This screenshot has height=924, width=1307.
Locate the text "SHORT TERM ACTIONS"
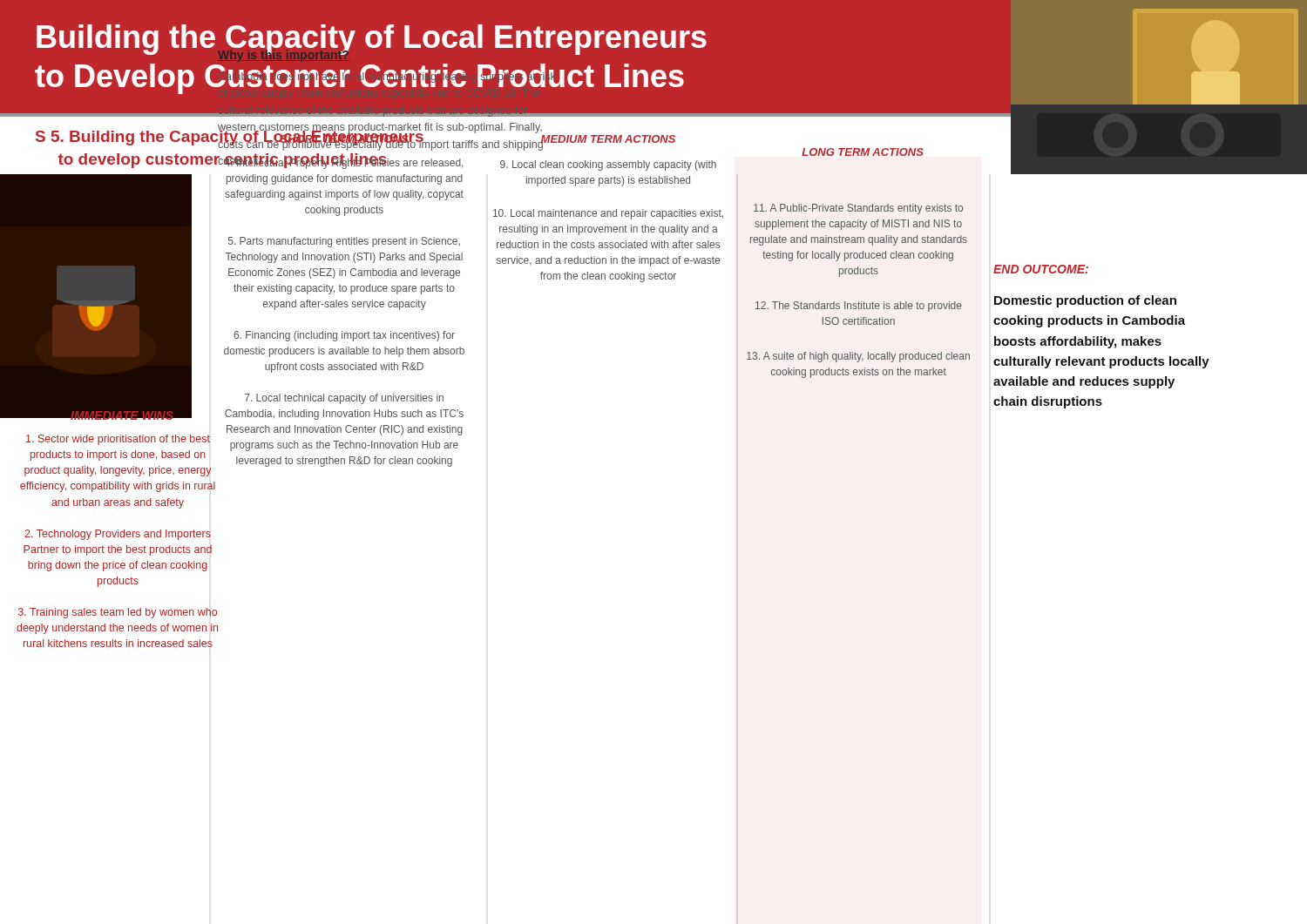click(x=344, y=139)
